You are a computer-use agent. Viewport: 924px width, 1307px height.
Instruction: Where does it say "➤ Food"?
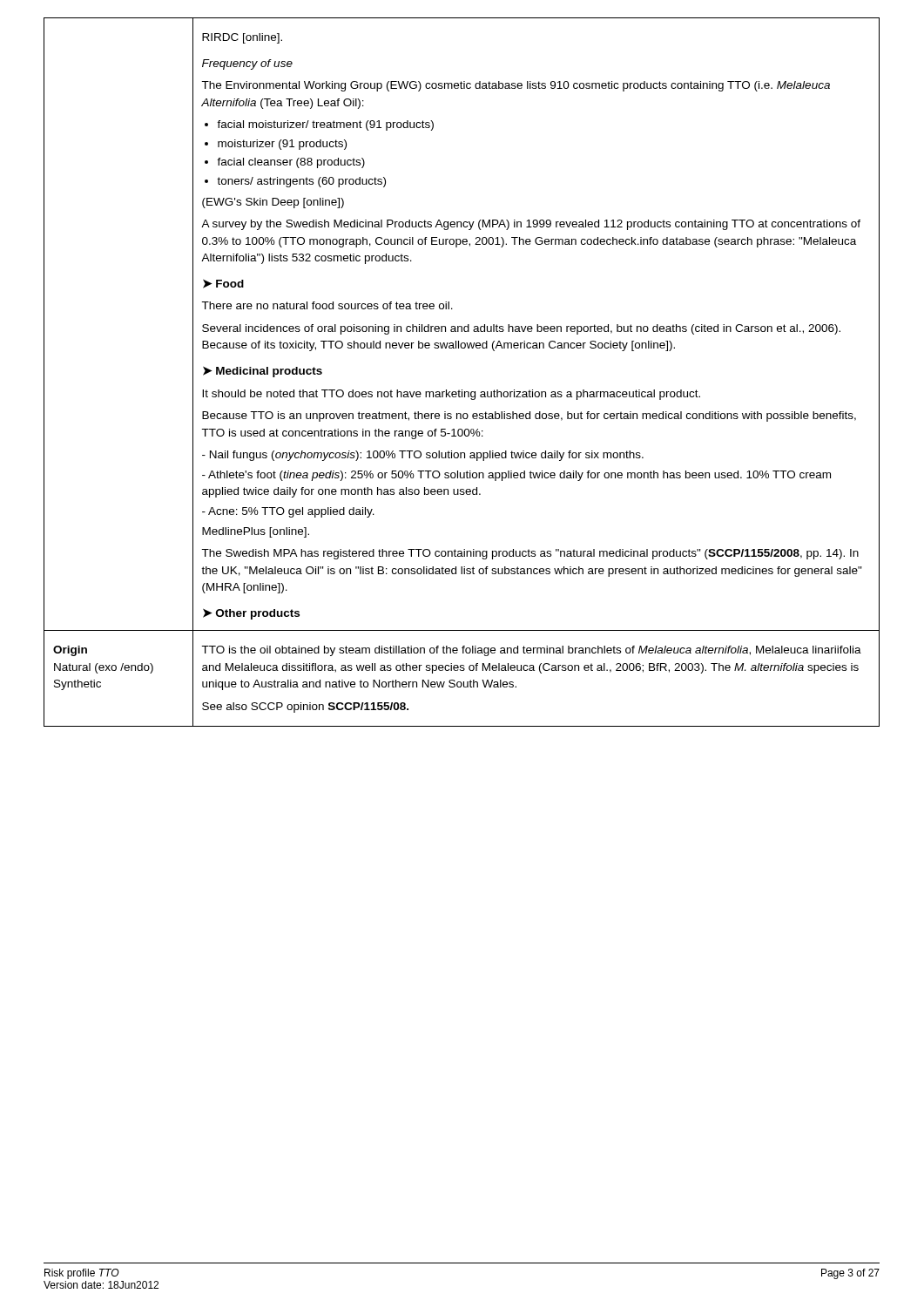tap(223, 284)
